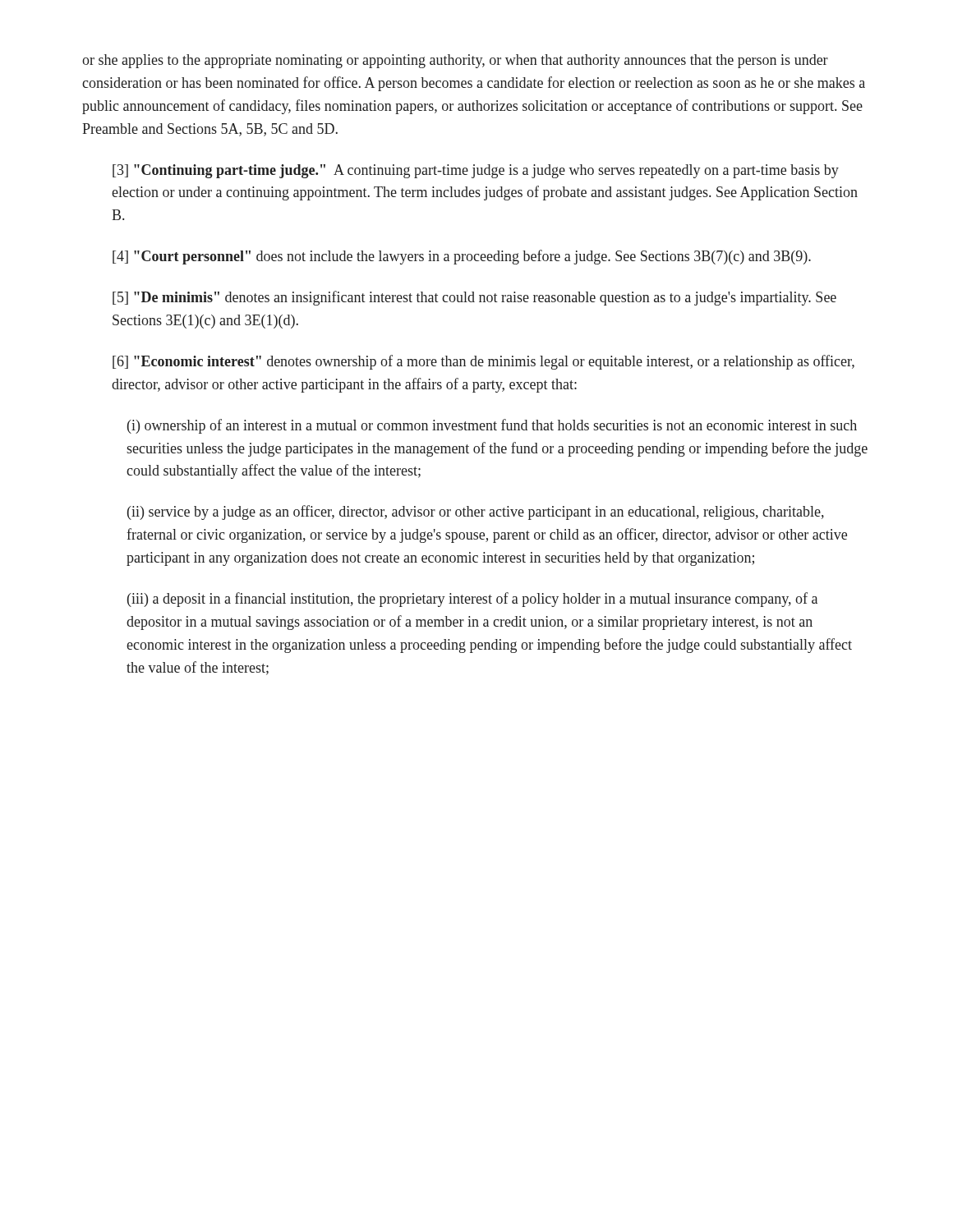This screenshot has width=953, height=1232.
Task: Find the text block that says "or she applies to the appropriate nominating"
Action: pos(474,94)
